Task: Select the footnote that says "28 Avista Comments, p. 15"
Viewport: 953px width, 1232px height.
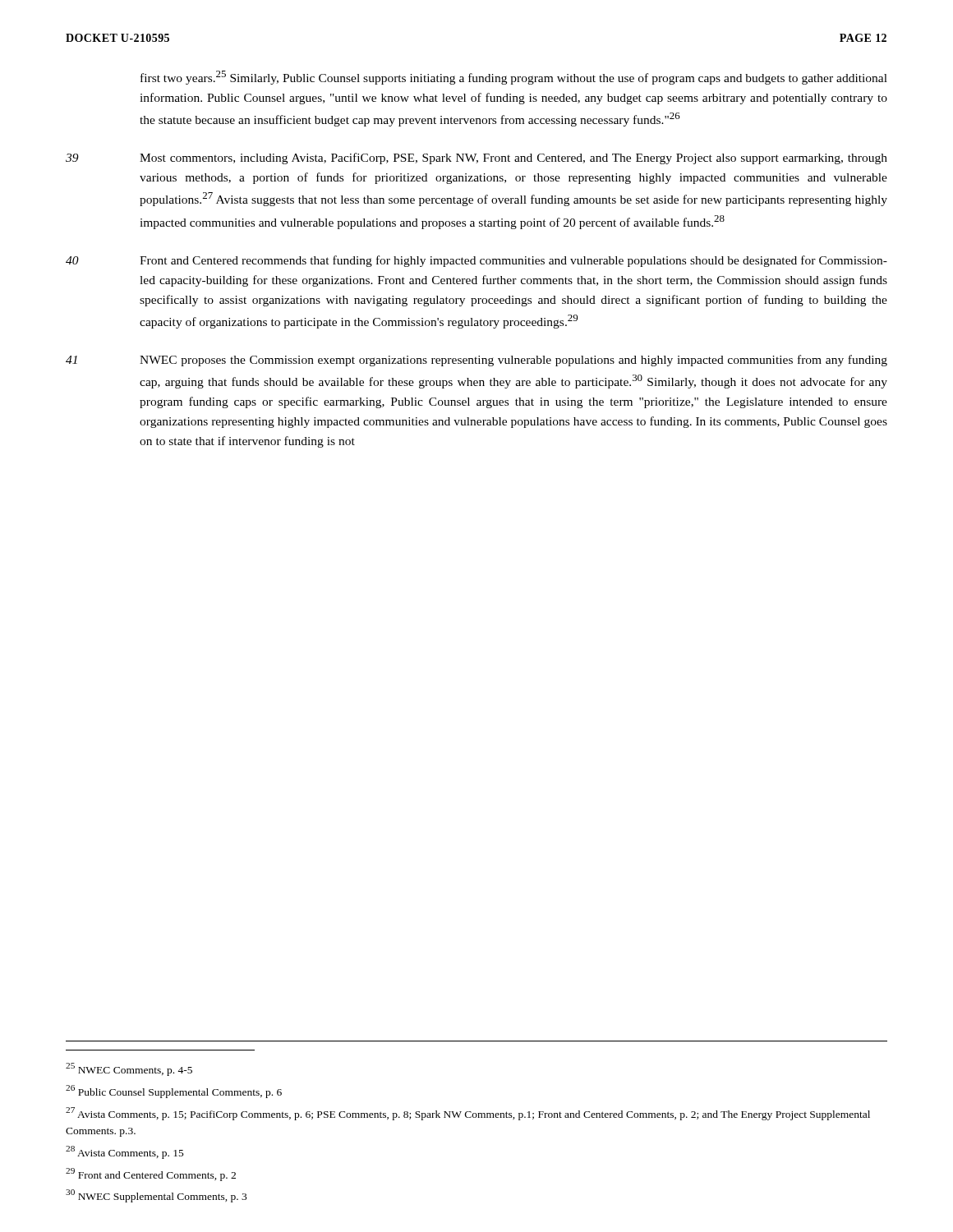Action: coord(125,1151)
